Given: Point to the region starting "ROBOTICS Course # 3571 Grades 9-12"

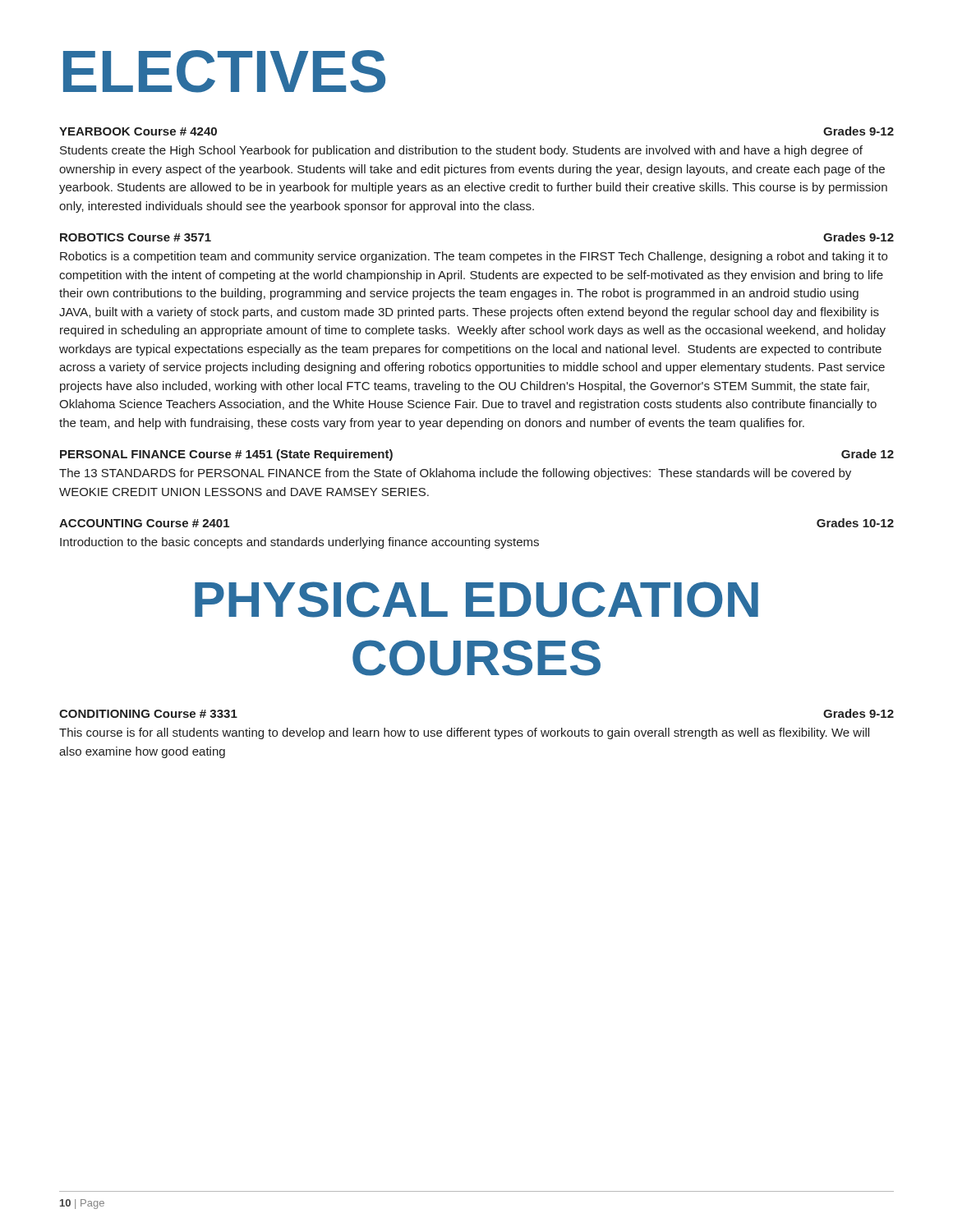Looking at the screenshot, I should [130, 236].
